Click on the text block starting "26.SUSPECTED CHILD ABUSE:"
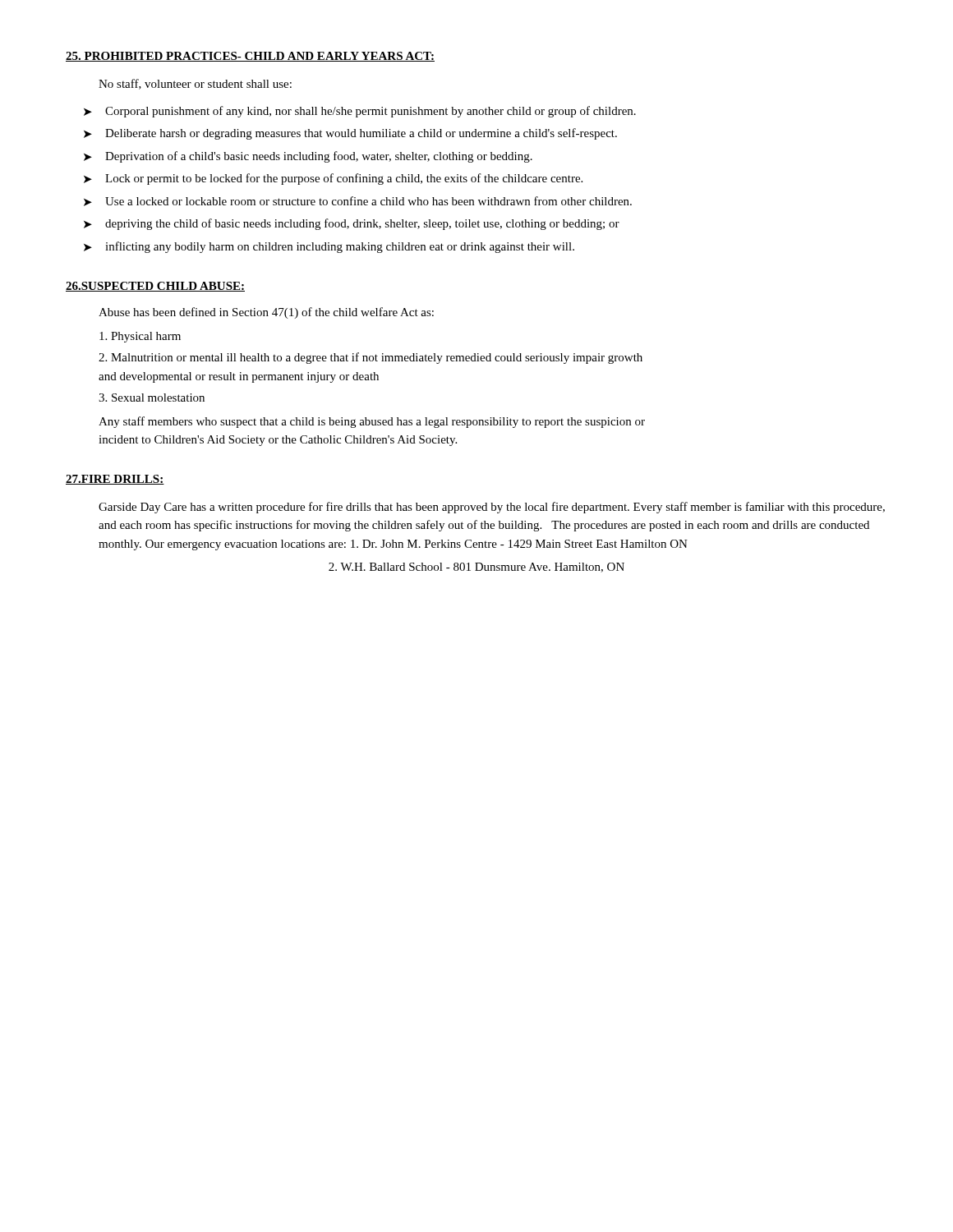Image resolution: width=953 pixels, height=1232 pixels. (x=155, y=286)
